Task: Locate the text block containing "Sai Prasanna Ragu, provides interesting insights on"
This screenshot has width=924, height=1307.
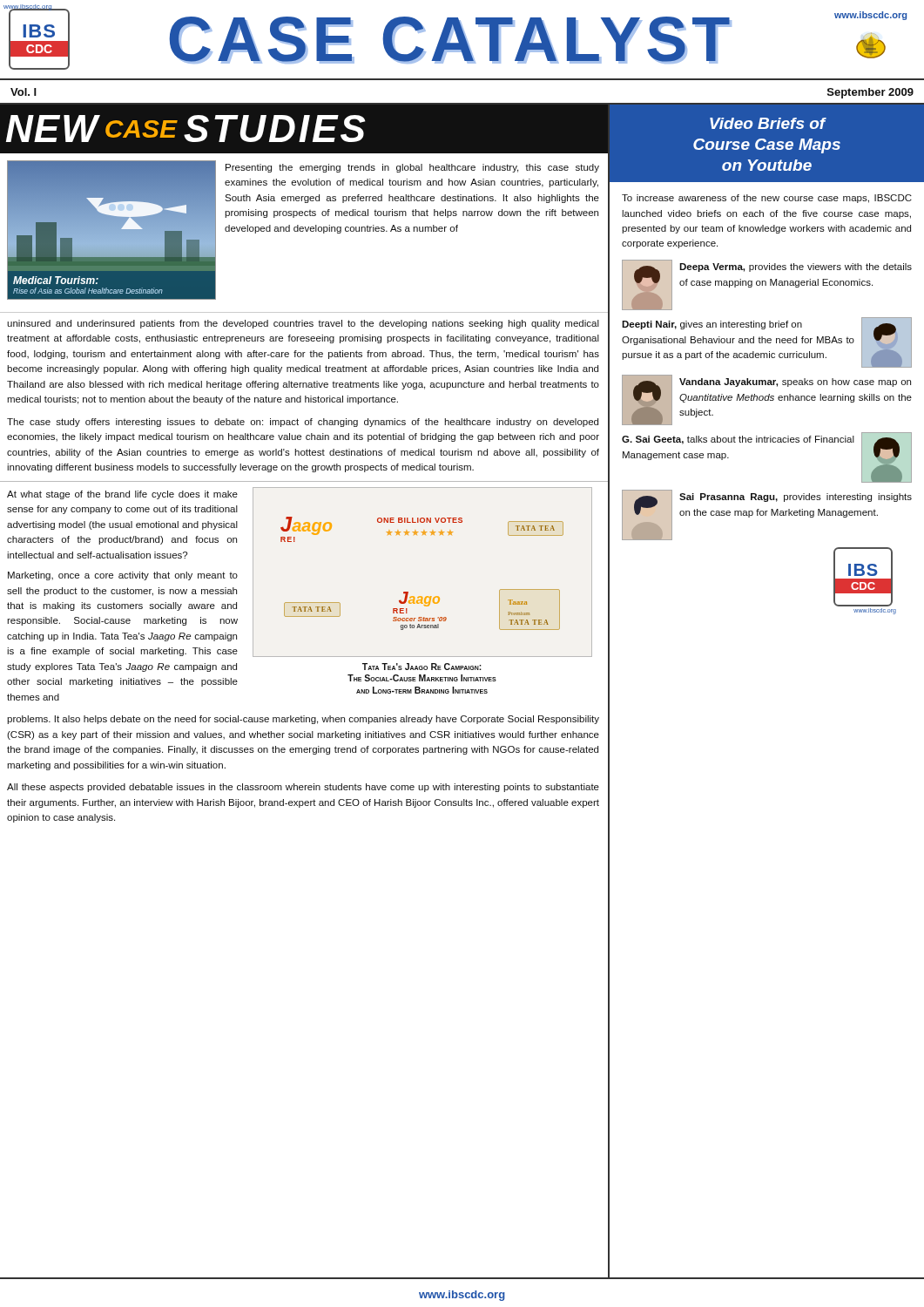Action: [796, 504]
